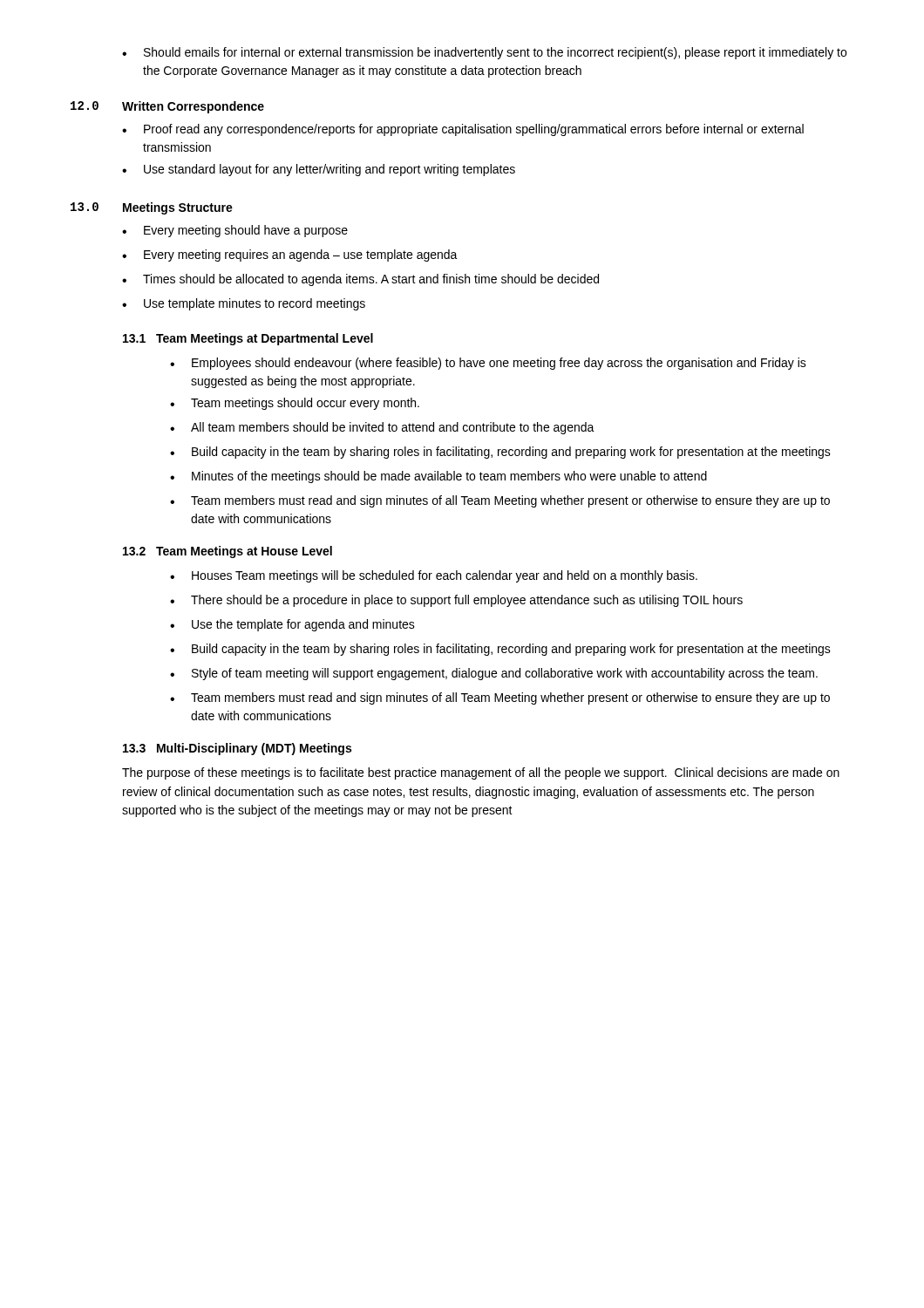Screen dimensions: 1308x924
Task: Select the text starting "• Times should be allocated"
Action: [x=488, y=281]
